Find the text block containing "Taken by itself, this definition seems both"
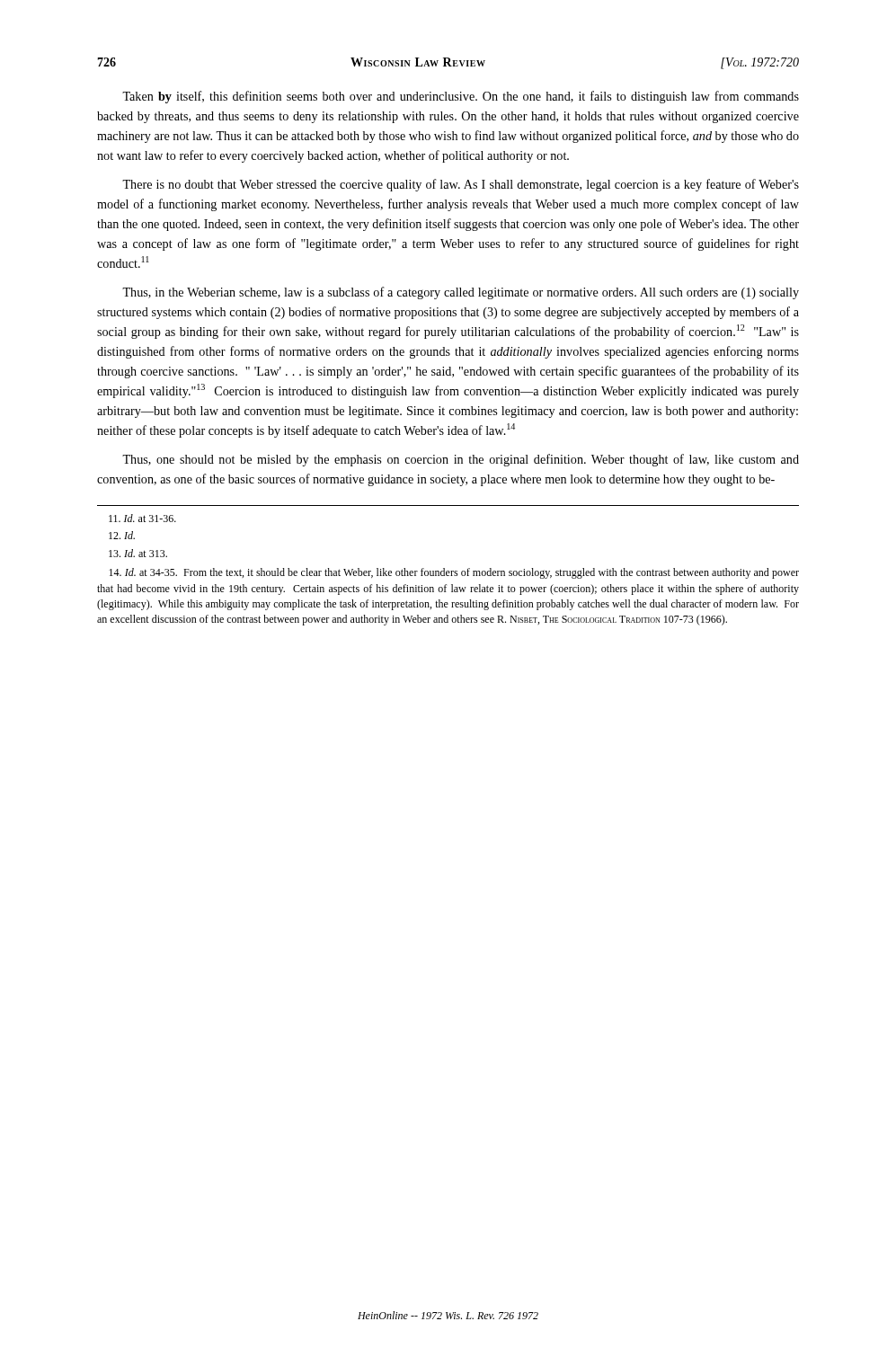 [448, 126]
